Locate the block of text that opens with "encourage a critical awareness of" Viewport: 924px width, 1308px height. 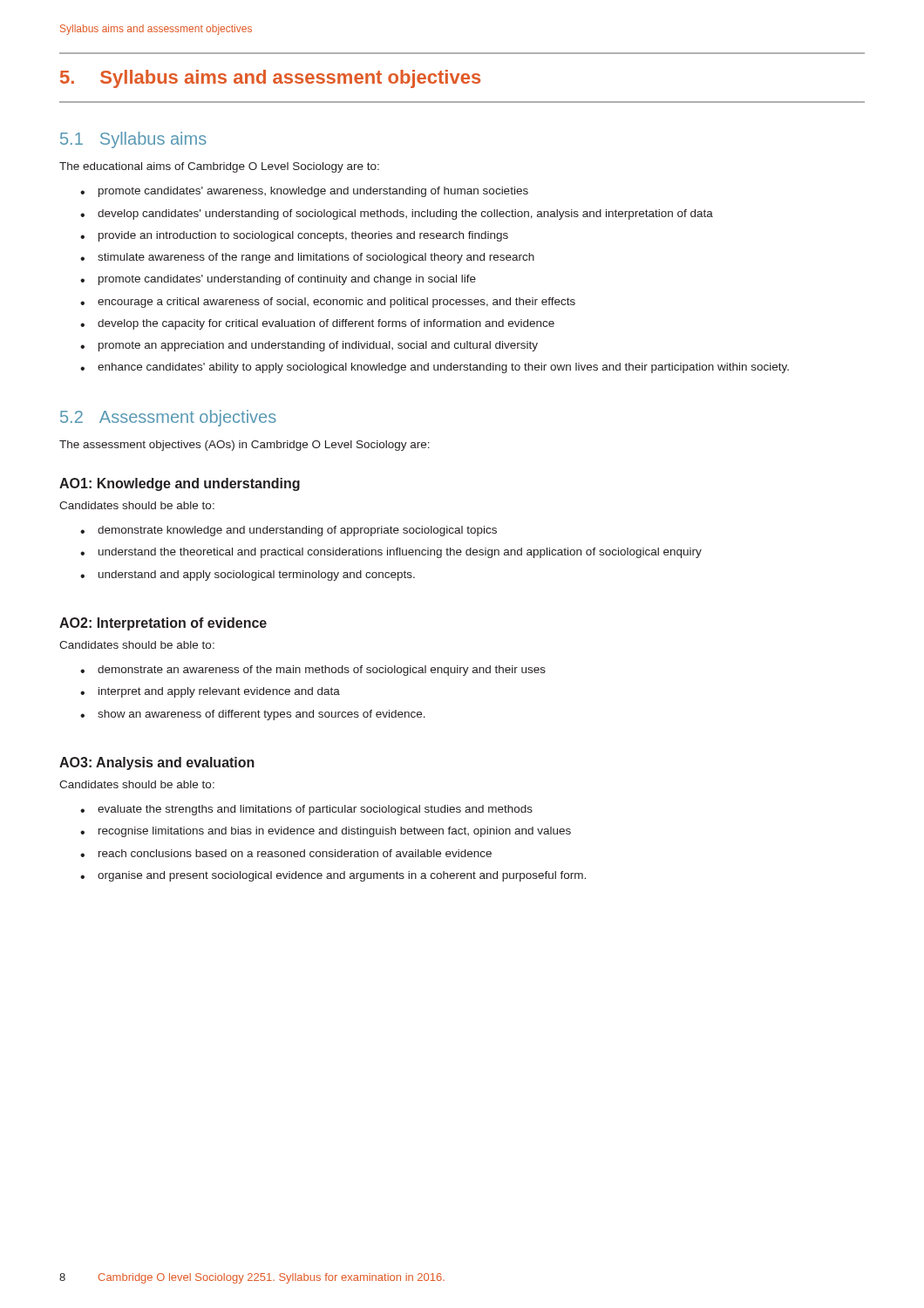tap(462, 301)
